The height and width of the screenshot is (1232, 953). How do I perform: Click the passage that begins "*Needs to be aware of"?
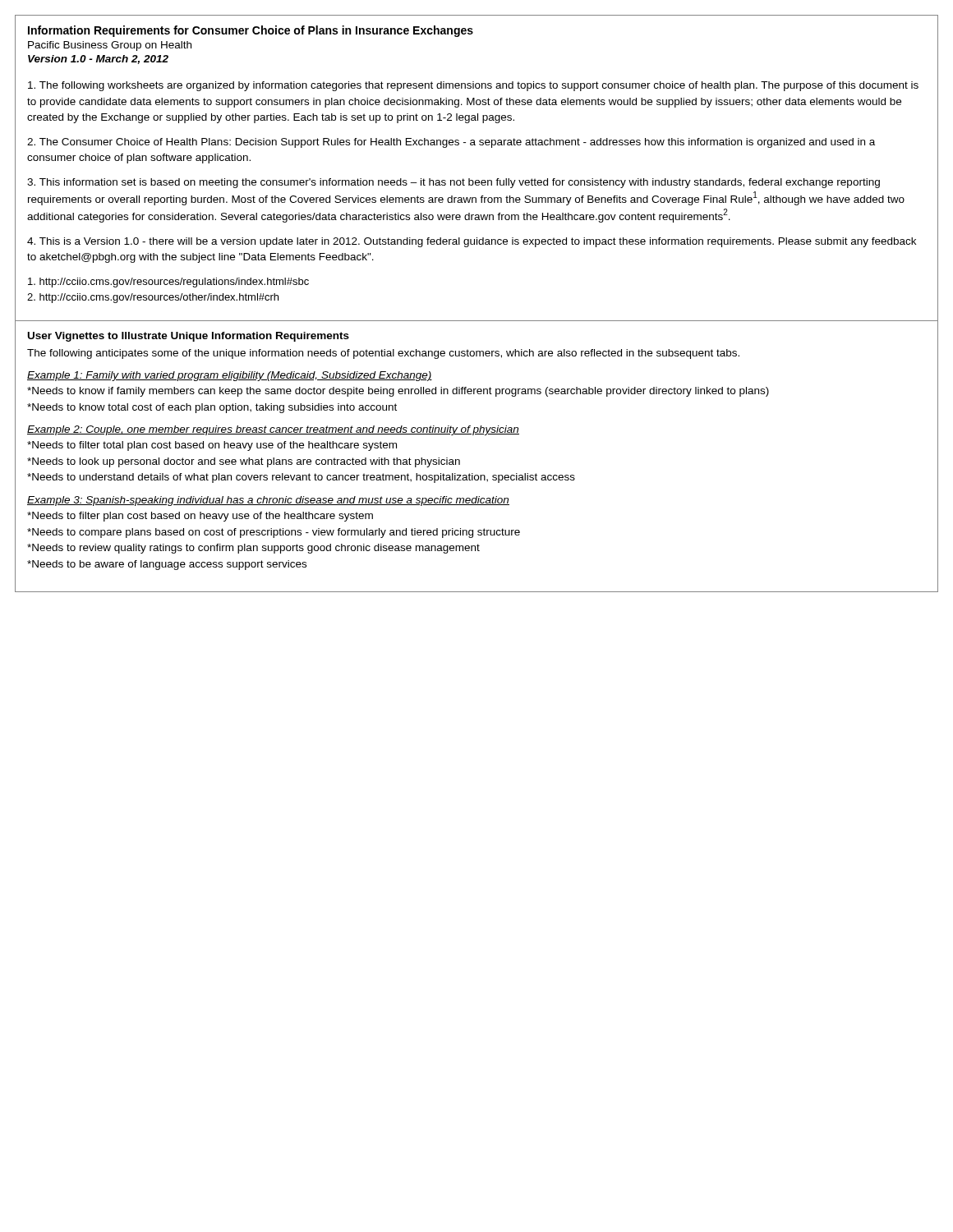(167, 564)
